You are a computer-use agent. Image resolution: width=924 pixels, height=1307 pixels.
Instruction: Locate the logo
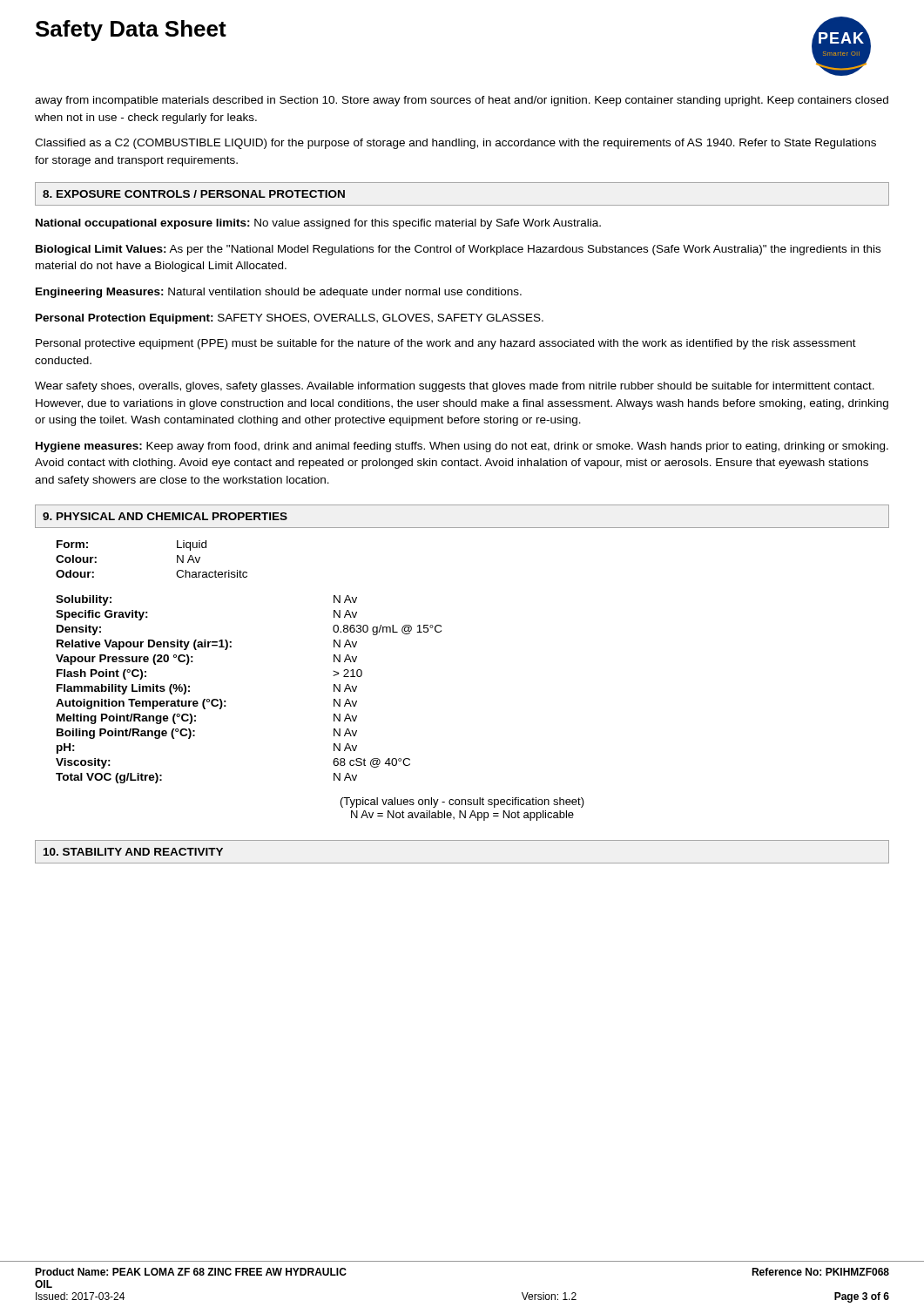(x=841, y=46)
